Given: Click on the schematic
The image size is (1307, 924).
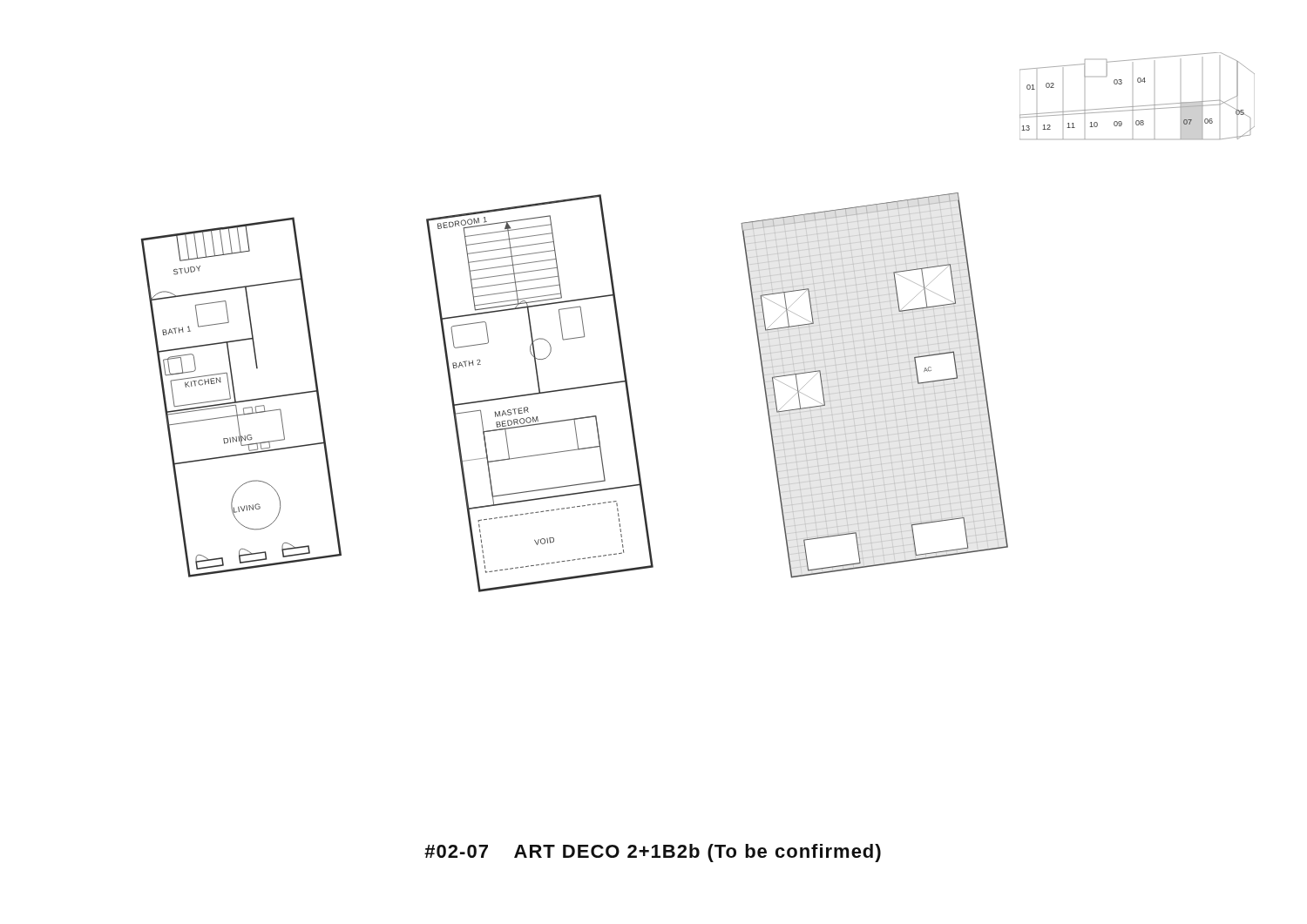Looking at the screenshot, I should point(1137,100).
